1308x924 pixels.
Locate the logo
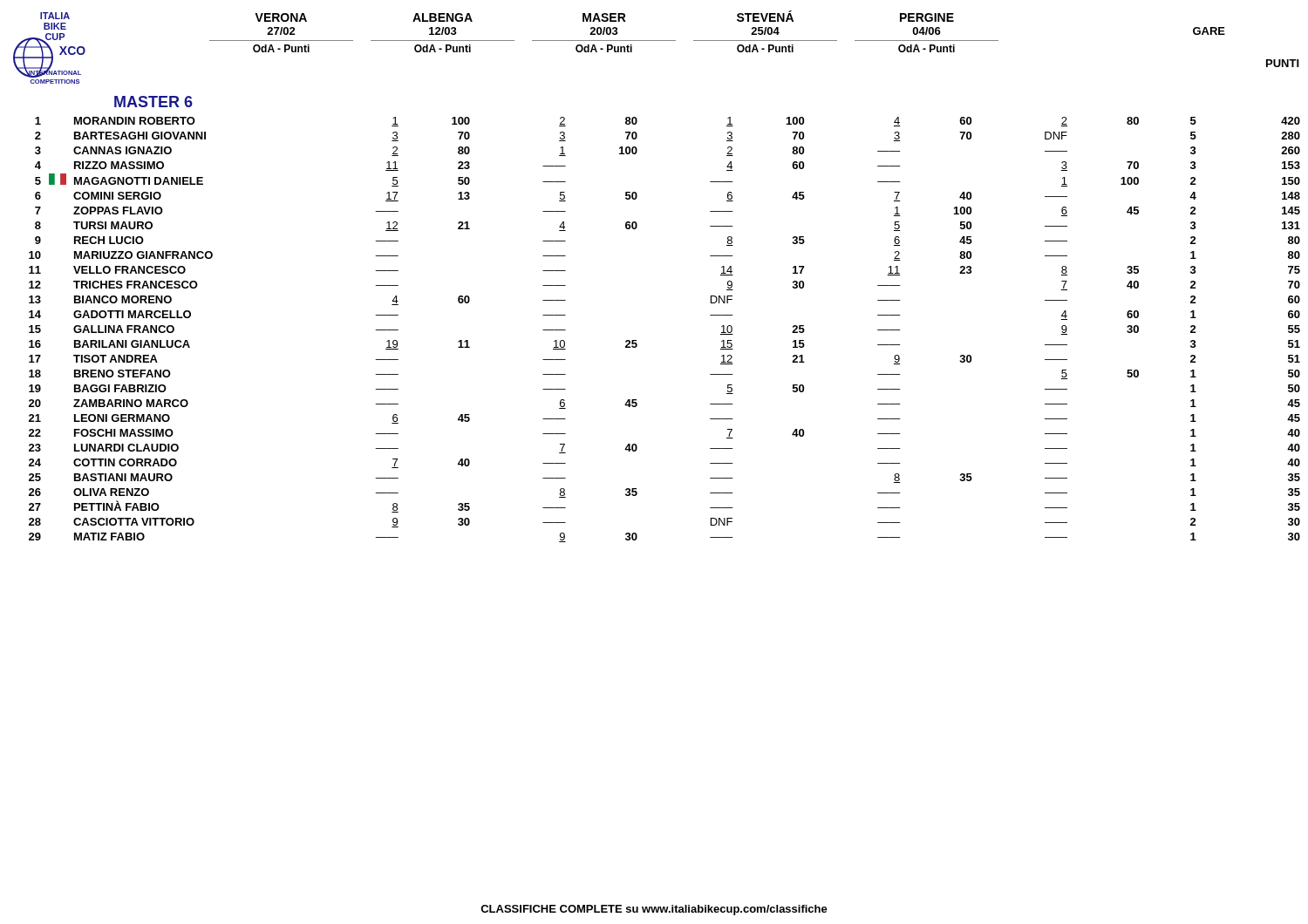click(x=55, y=47)
